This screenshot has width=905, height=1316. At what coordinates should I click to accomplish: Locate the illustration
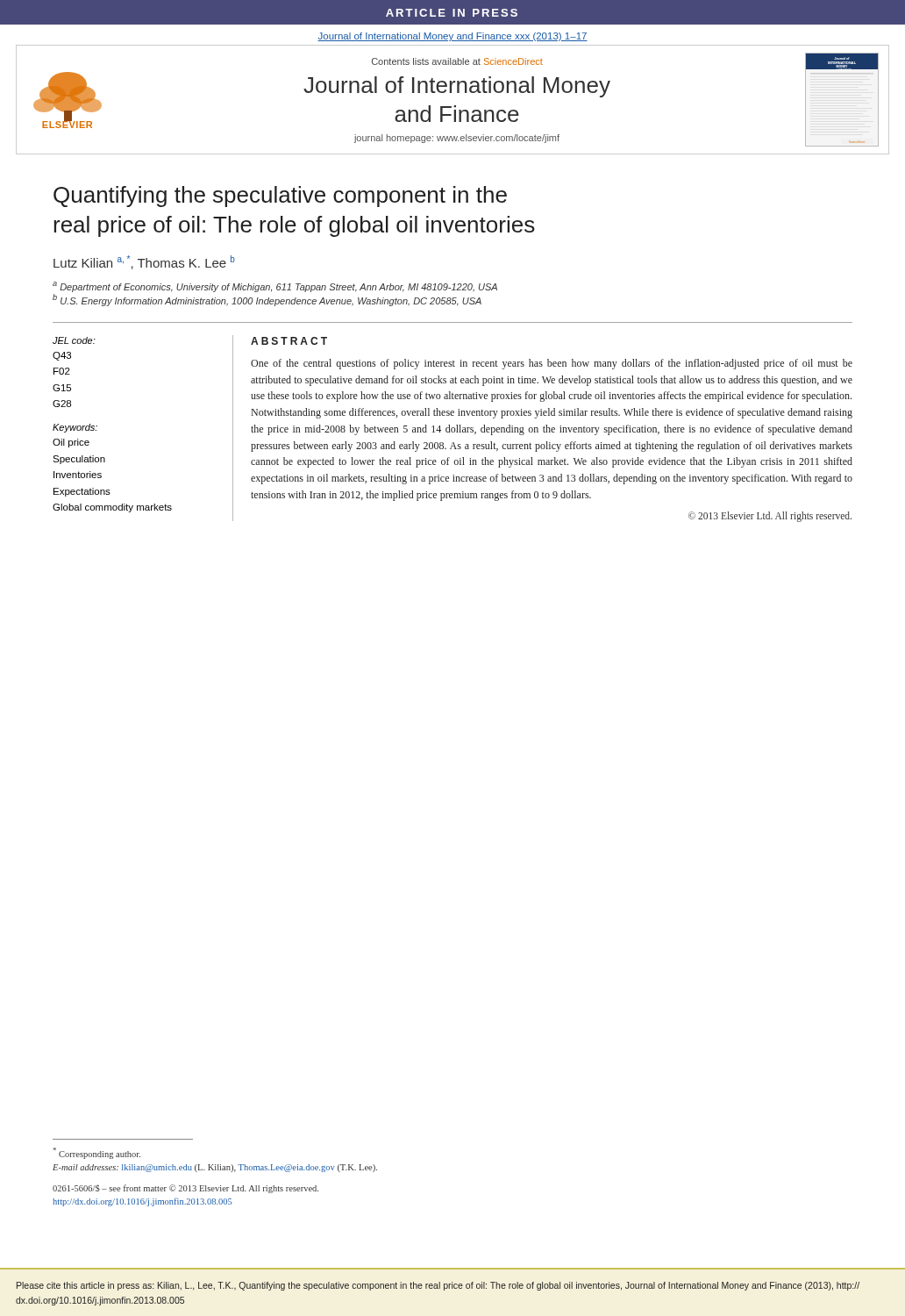pos(841,100)
